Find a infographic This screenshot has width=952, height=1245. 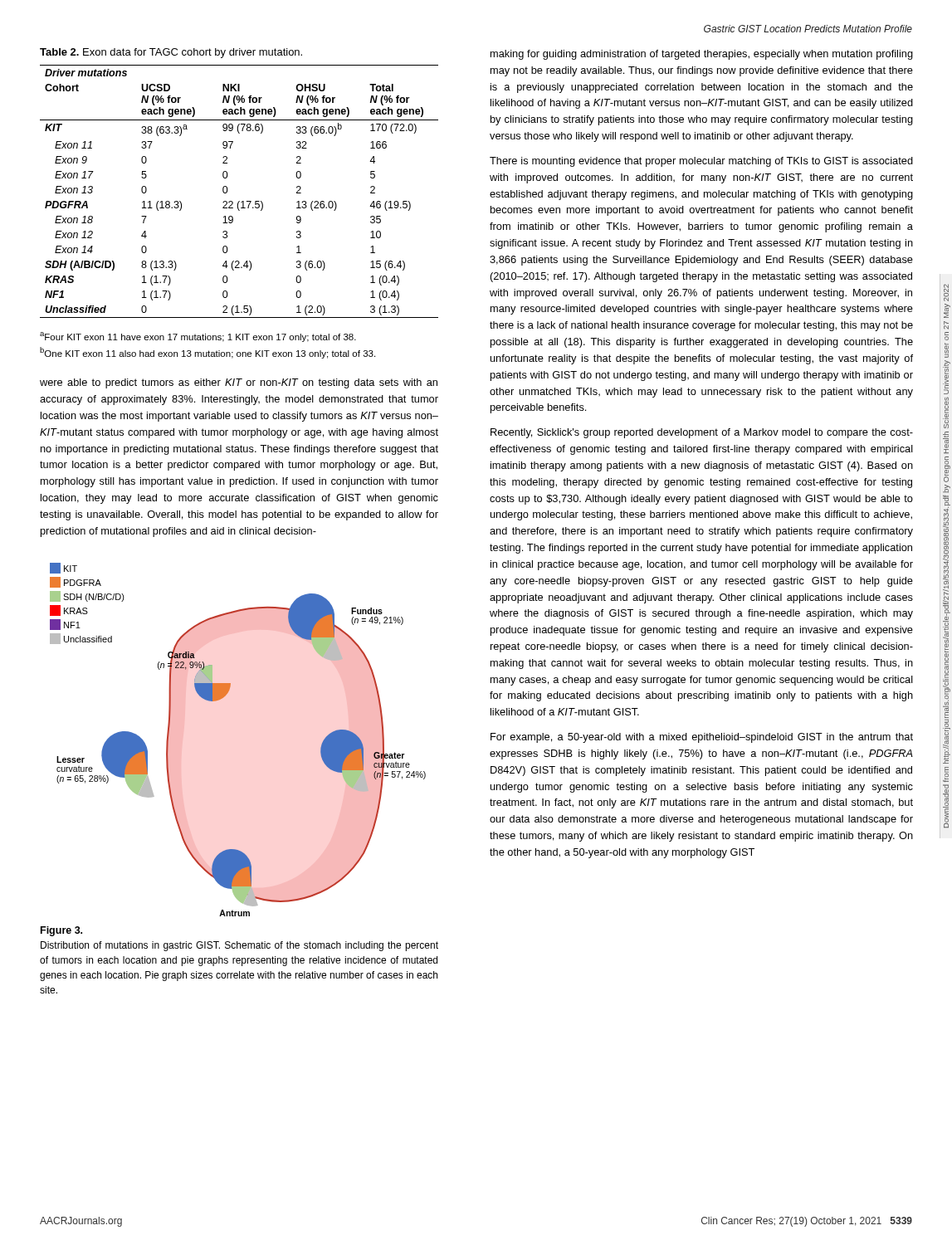click(x=239, y=776)
